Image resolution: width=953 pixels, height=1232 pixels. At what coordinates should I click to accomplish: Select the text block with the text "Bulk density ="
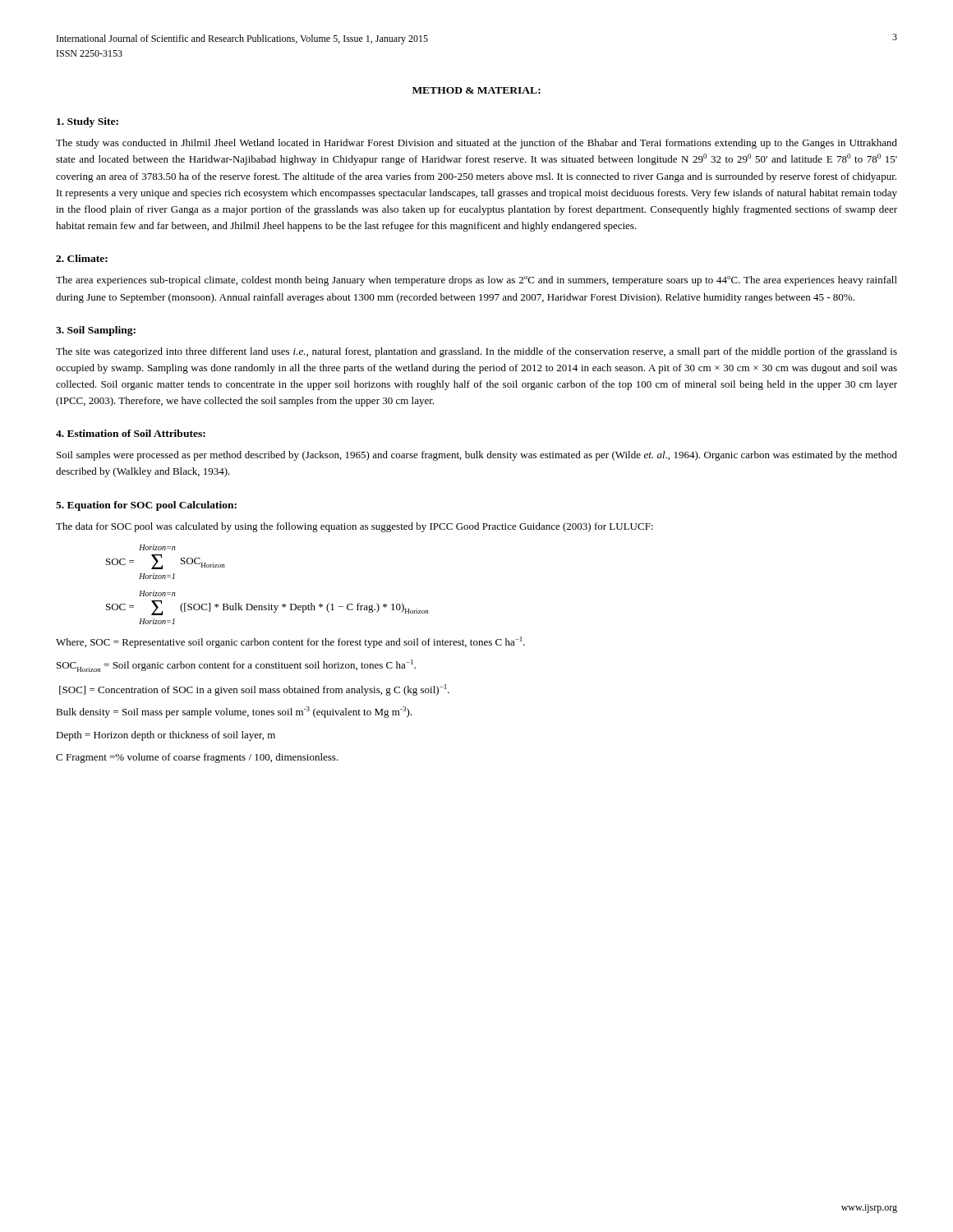234,712
